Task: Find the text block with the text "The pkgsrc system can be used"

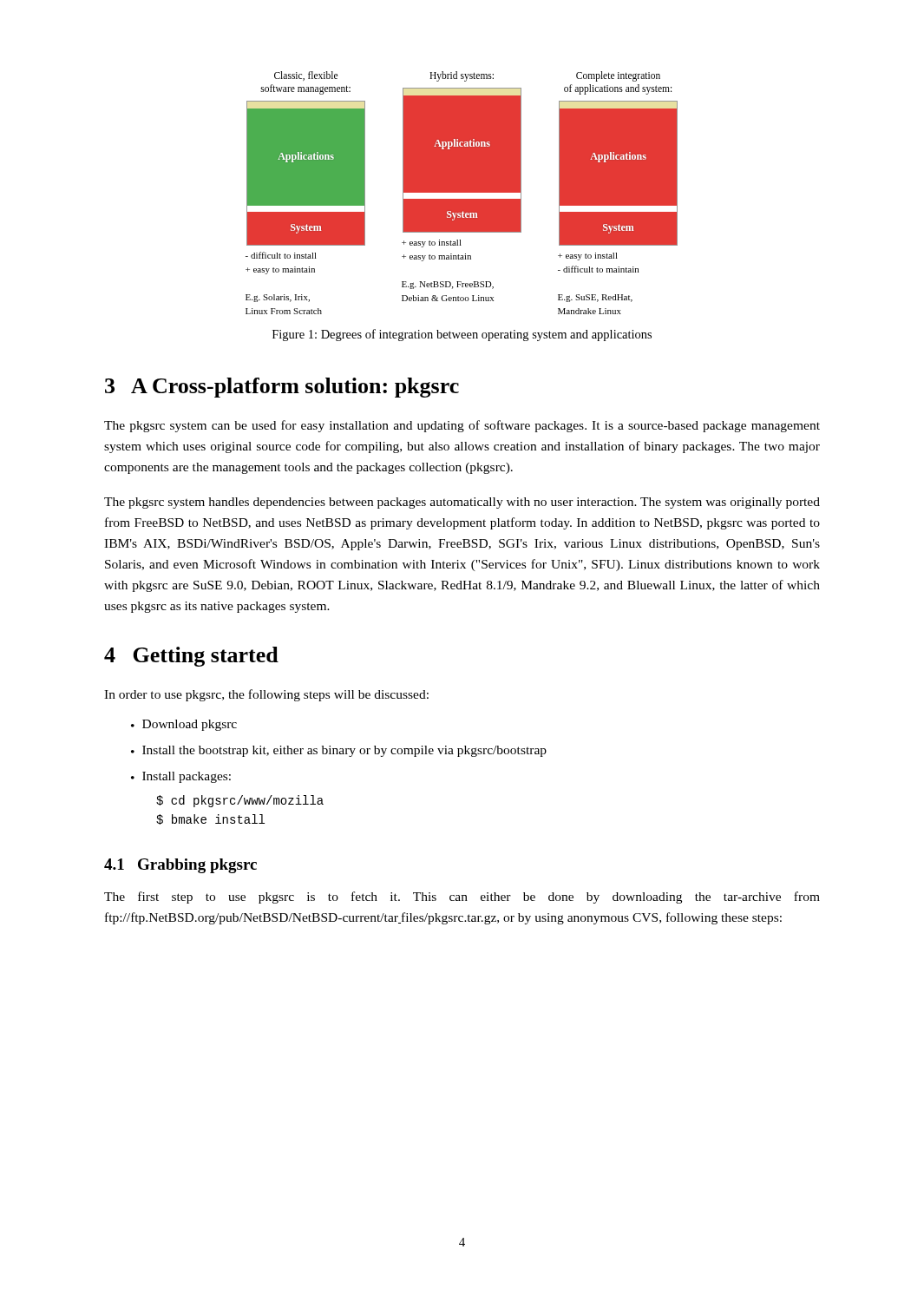Action: point(462,445)
